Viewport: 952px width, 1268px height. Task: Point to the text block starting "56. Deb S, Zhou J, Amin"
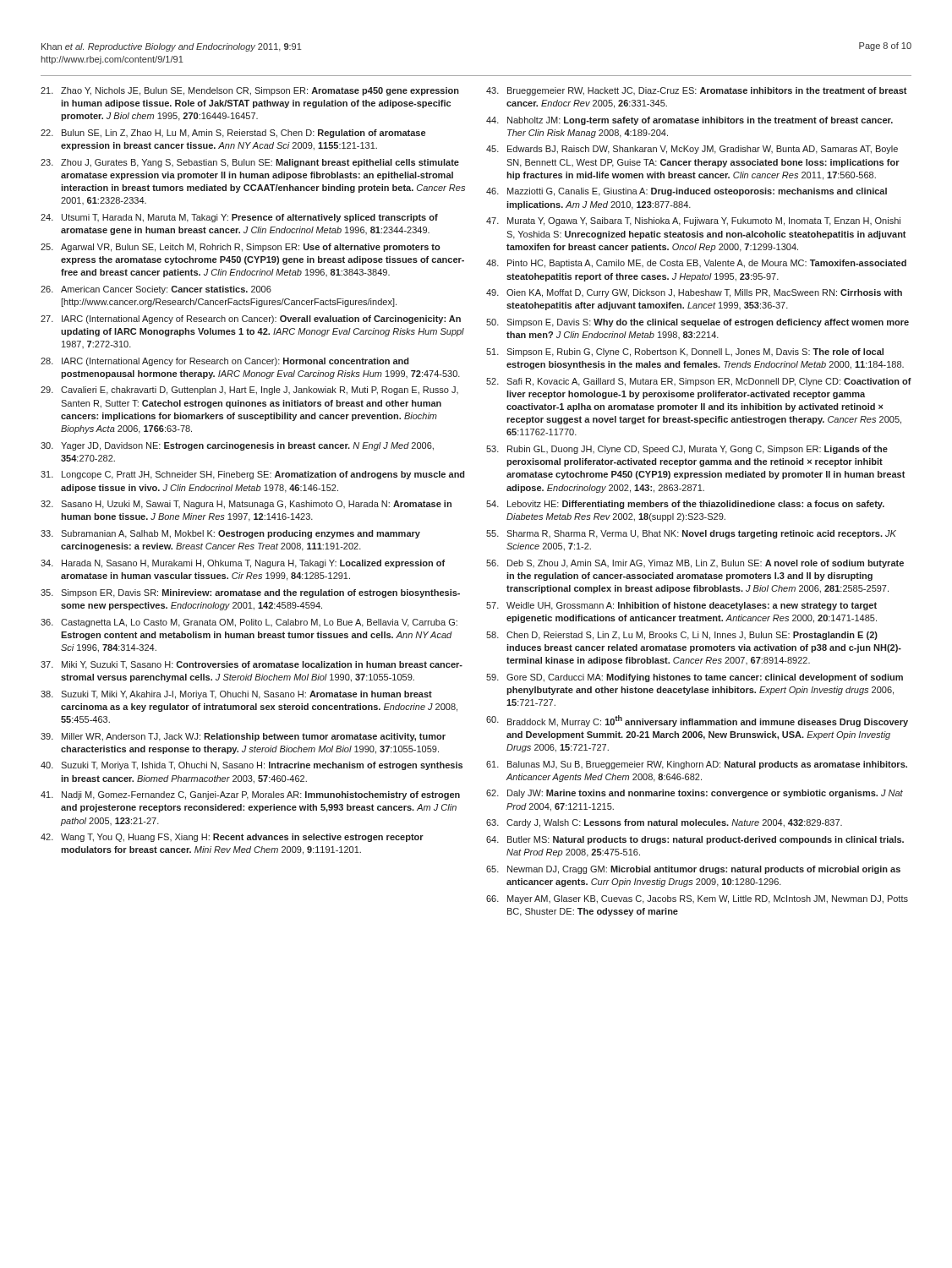tap(699, 576)
